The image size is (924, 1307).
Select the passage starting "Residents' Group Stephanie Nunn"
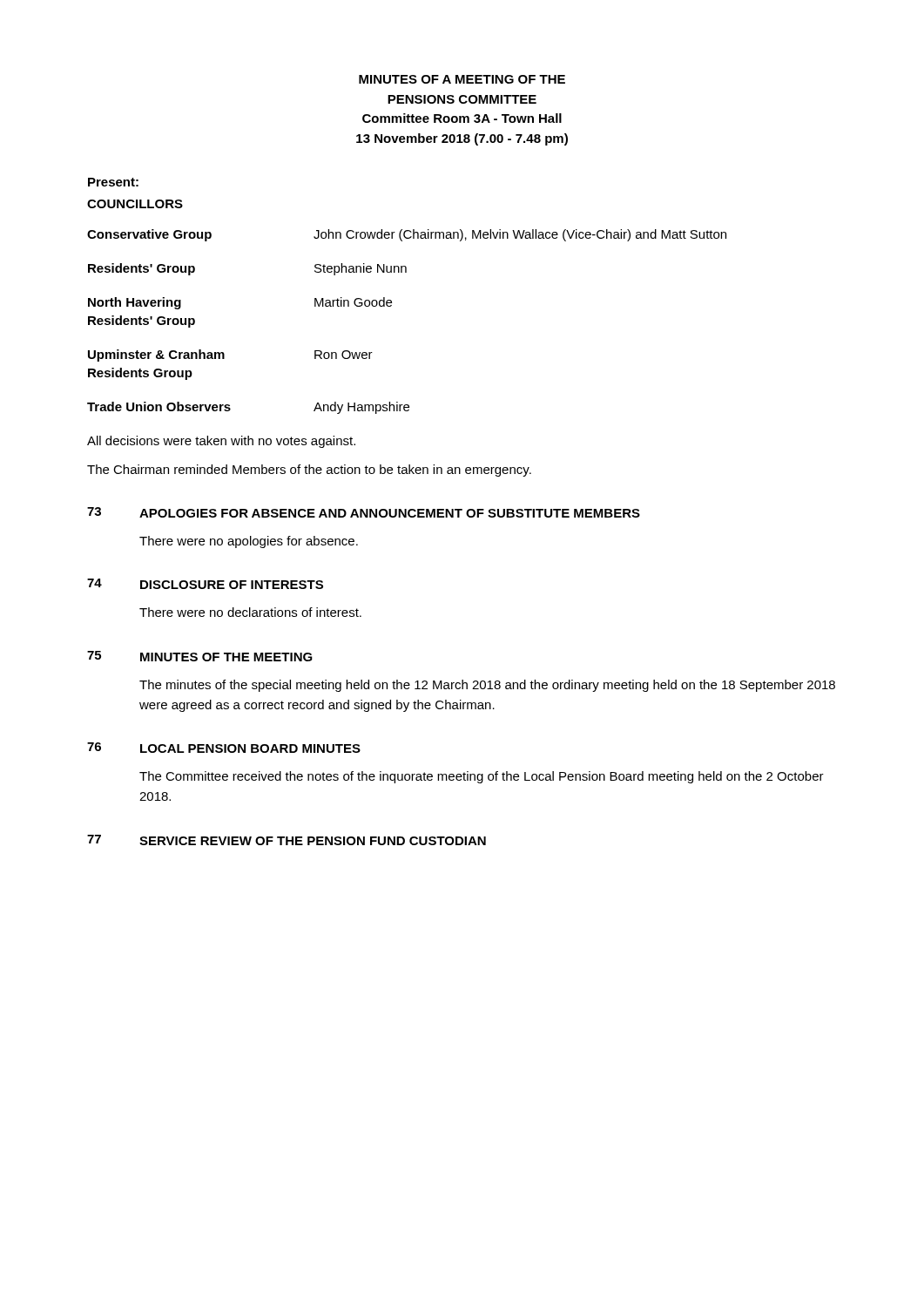point(146,269)
